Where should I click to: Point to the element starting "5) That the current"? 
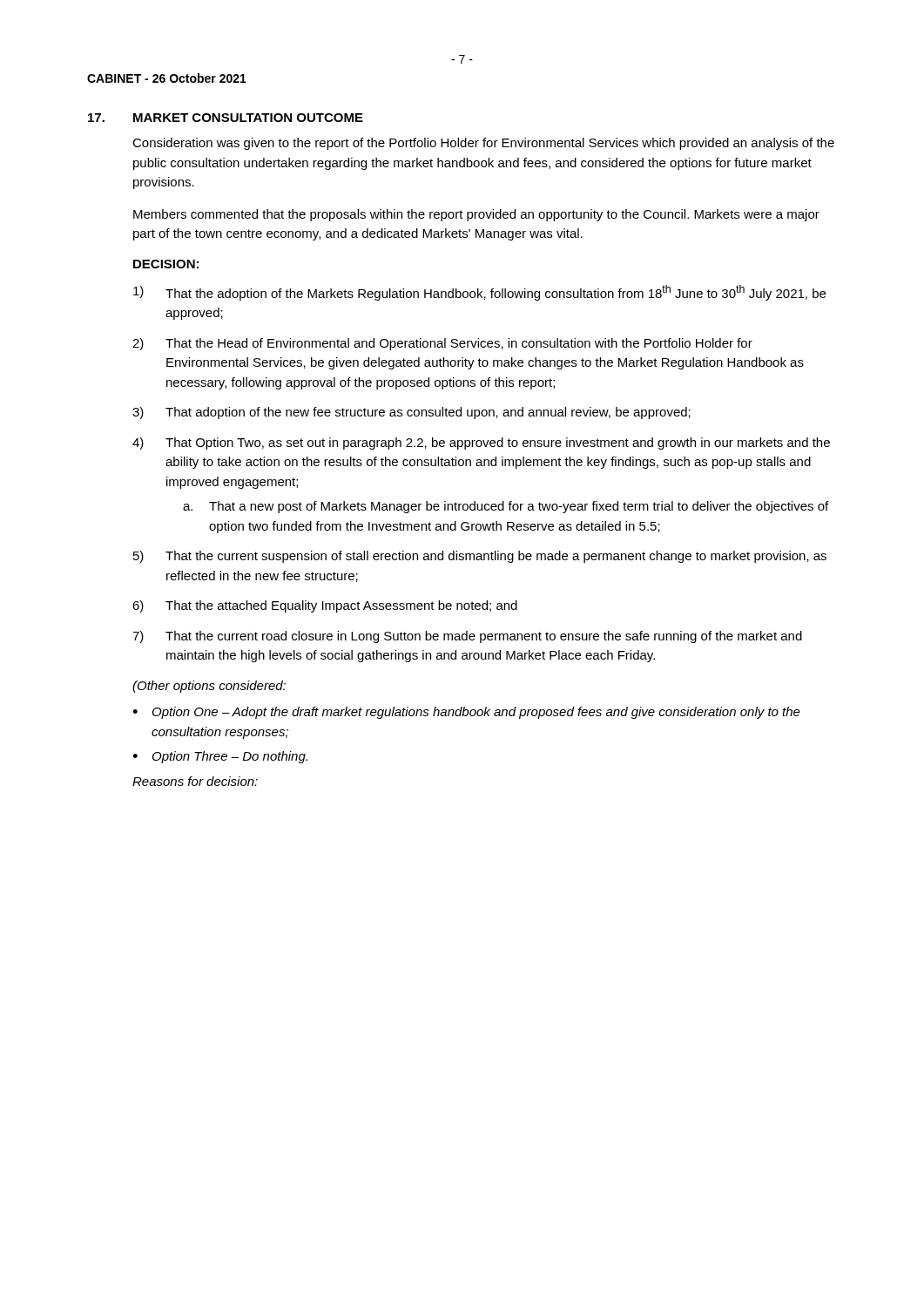click(485, 566)
